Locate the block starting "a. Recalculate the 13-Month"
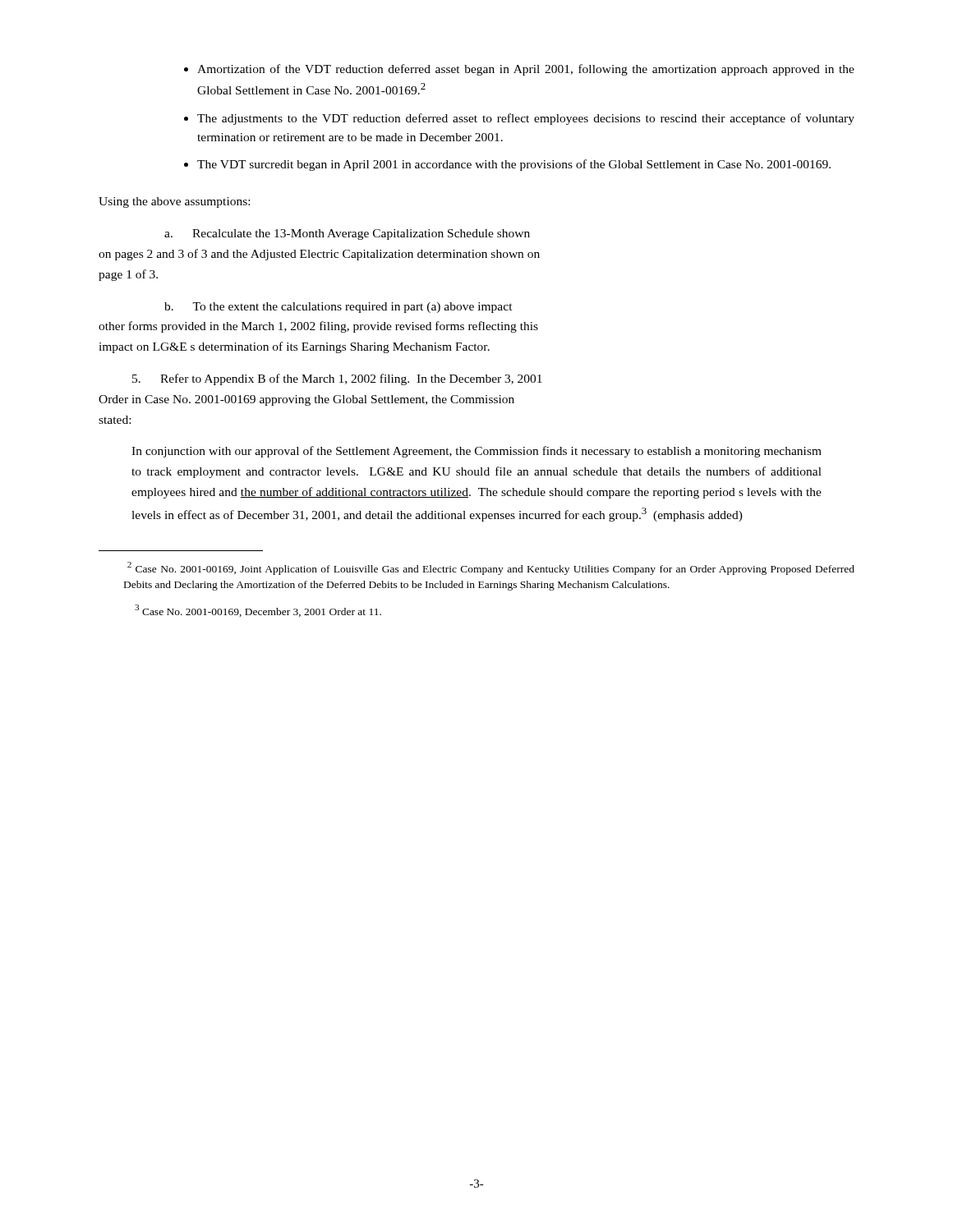Screen dimensions: 1232x953 tap(347, 233)
